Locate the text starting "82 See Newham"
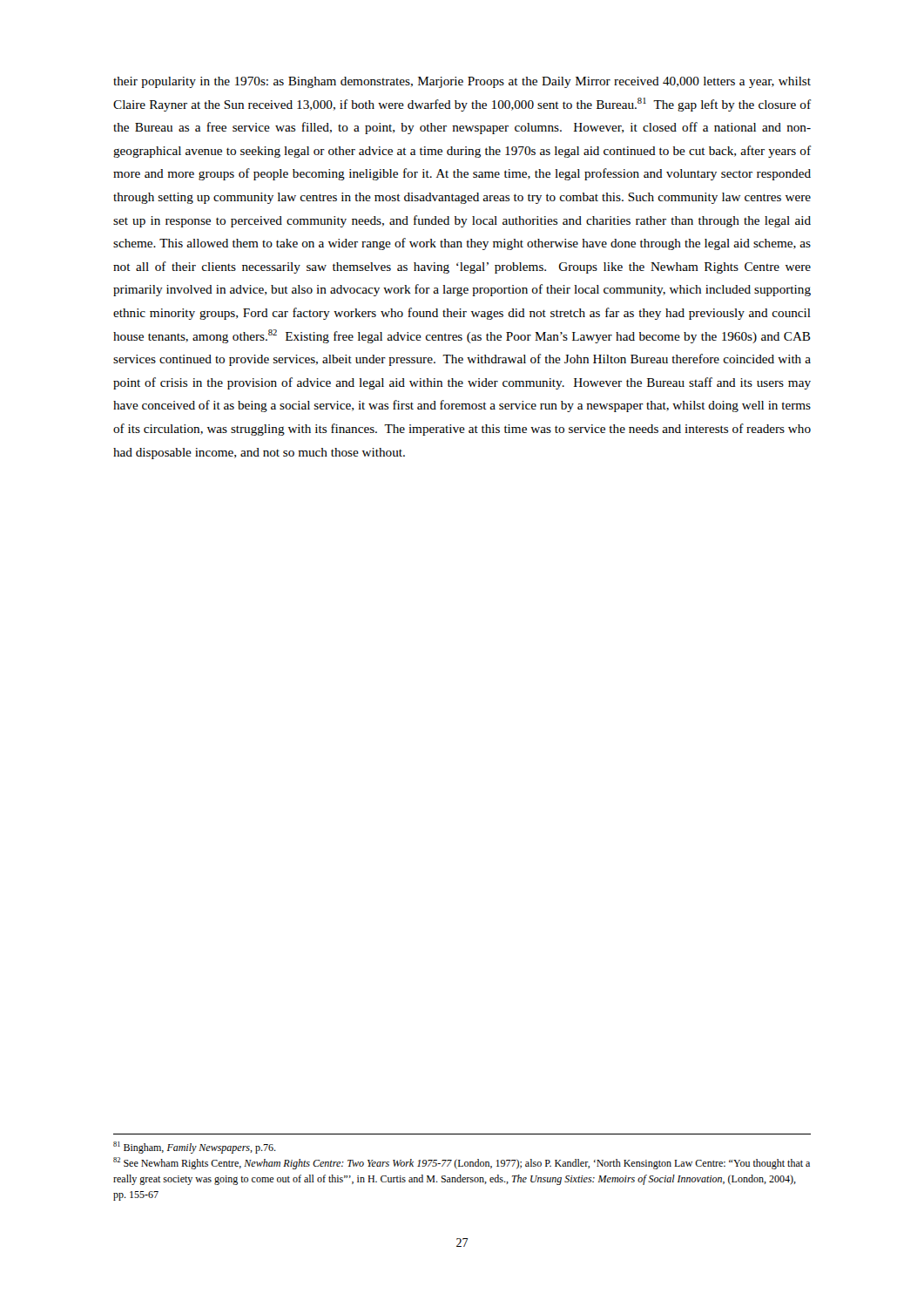924x1307 pixels. [462, 1179]
